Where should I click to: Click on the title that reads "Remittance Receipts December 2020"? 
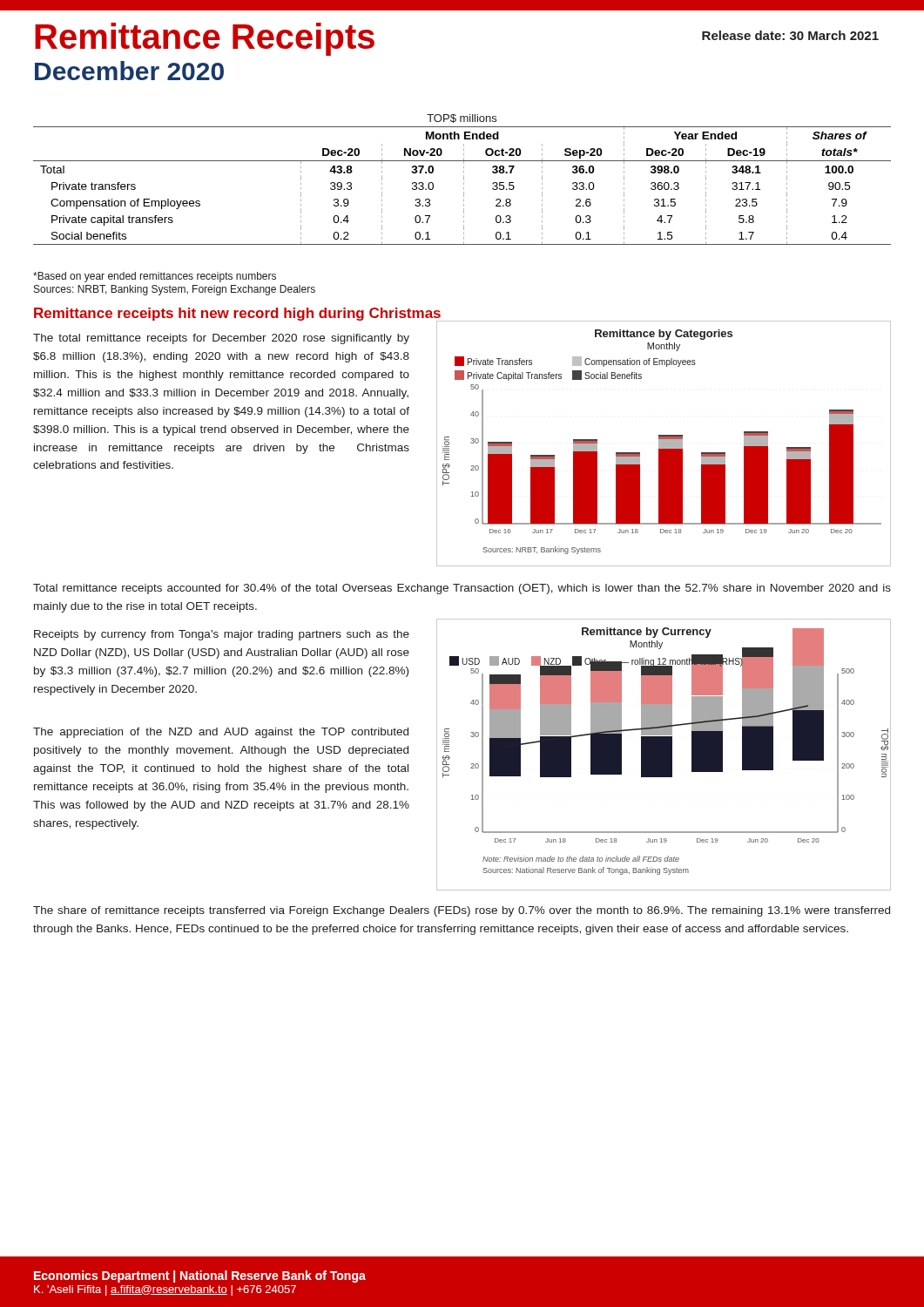click(204, 51)
